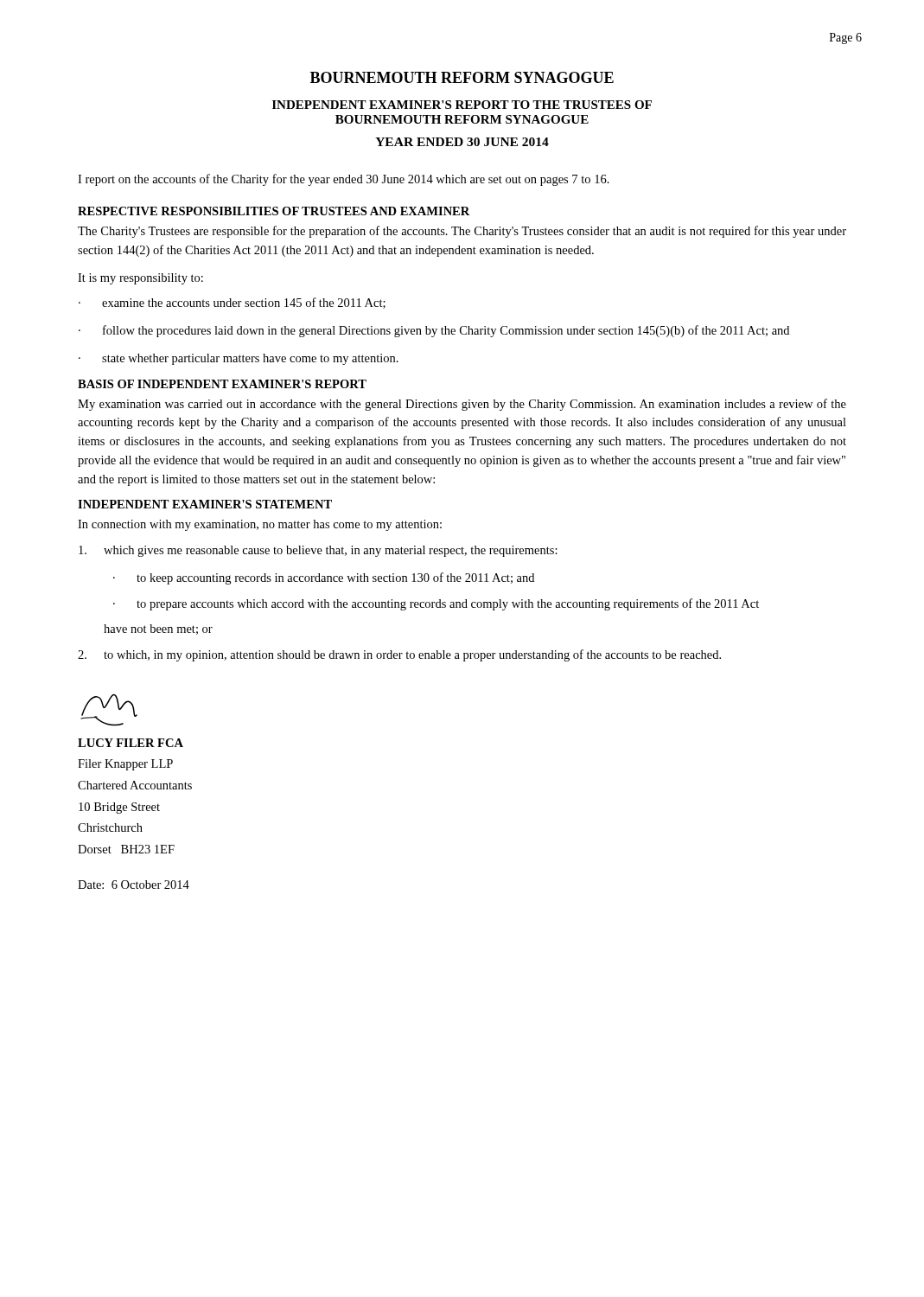
Task: Find the list item containing "· examine the accounts under"
Action: pyautogui.click(x=232, y=303)
